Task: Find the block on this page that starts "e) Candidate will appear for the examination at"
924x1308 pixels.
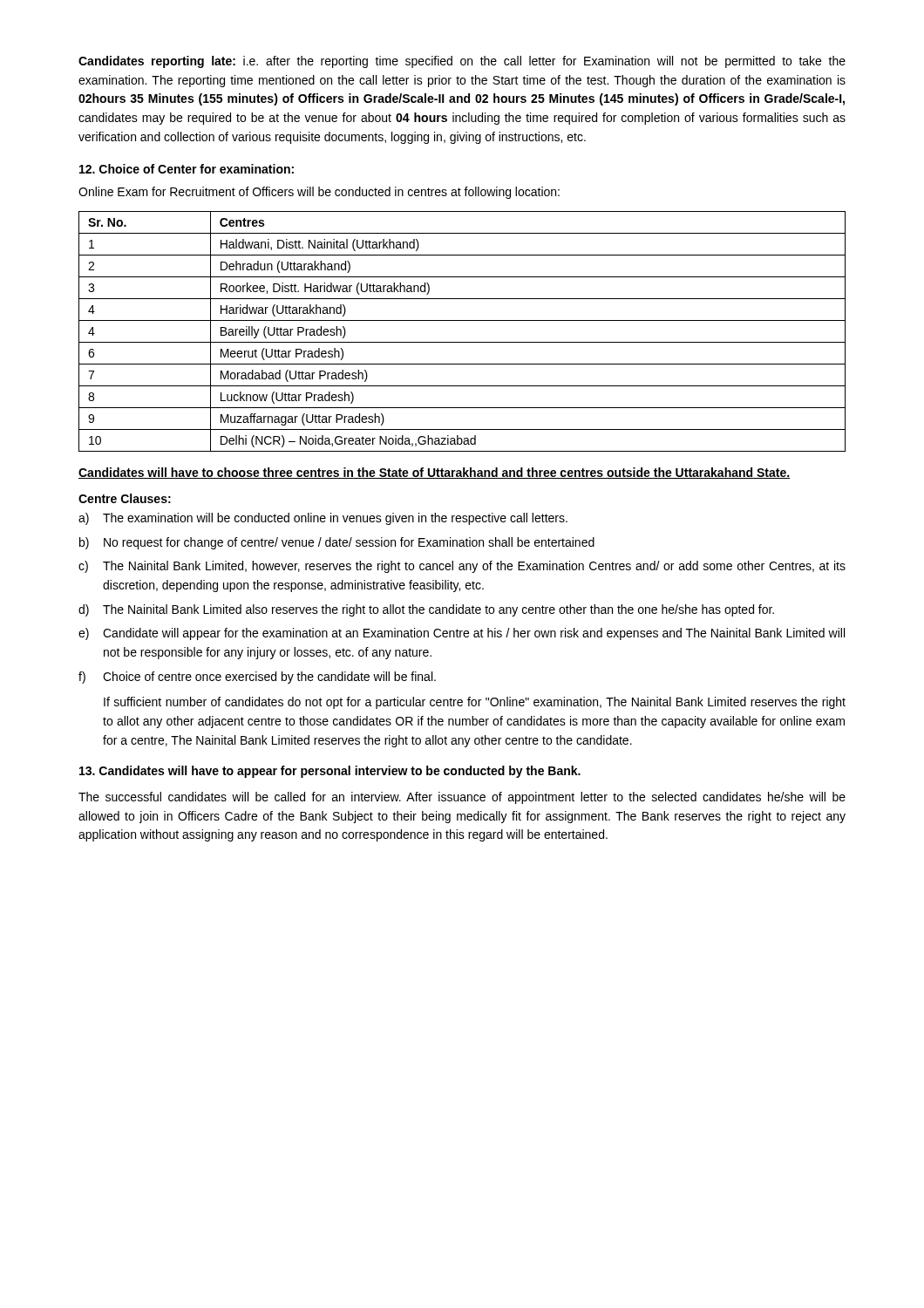Action: pyautogui.click(x=462, y=643)
